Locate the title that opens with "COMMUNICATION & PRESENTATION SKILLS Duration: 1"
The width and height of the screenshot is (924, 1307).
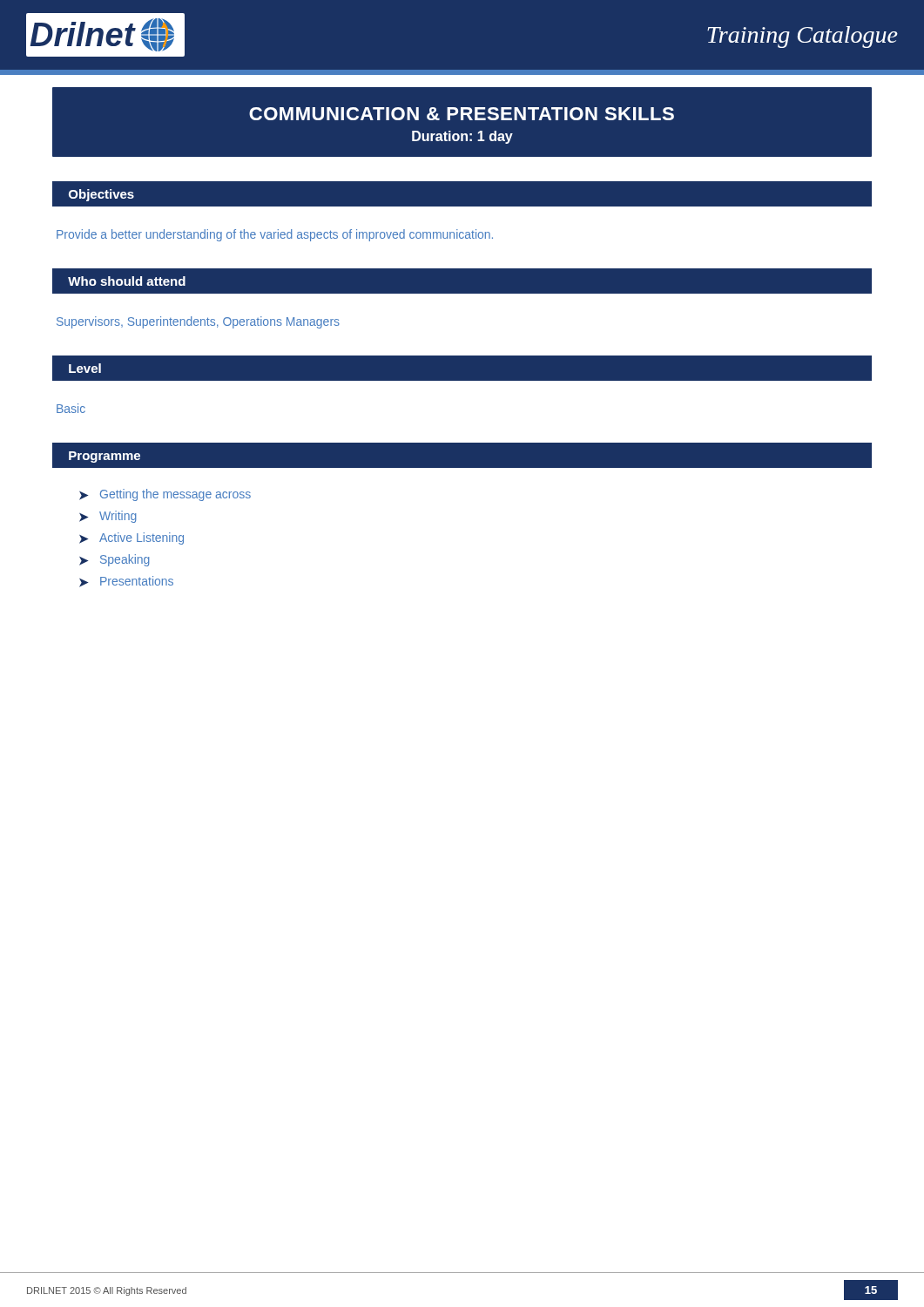coord(462,124)
